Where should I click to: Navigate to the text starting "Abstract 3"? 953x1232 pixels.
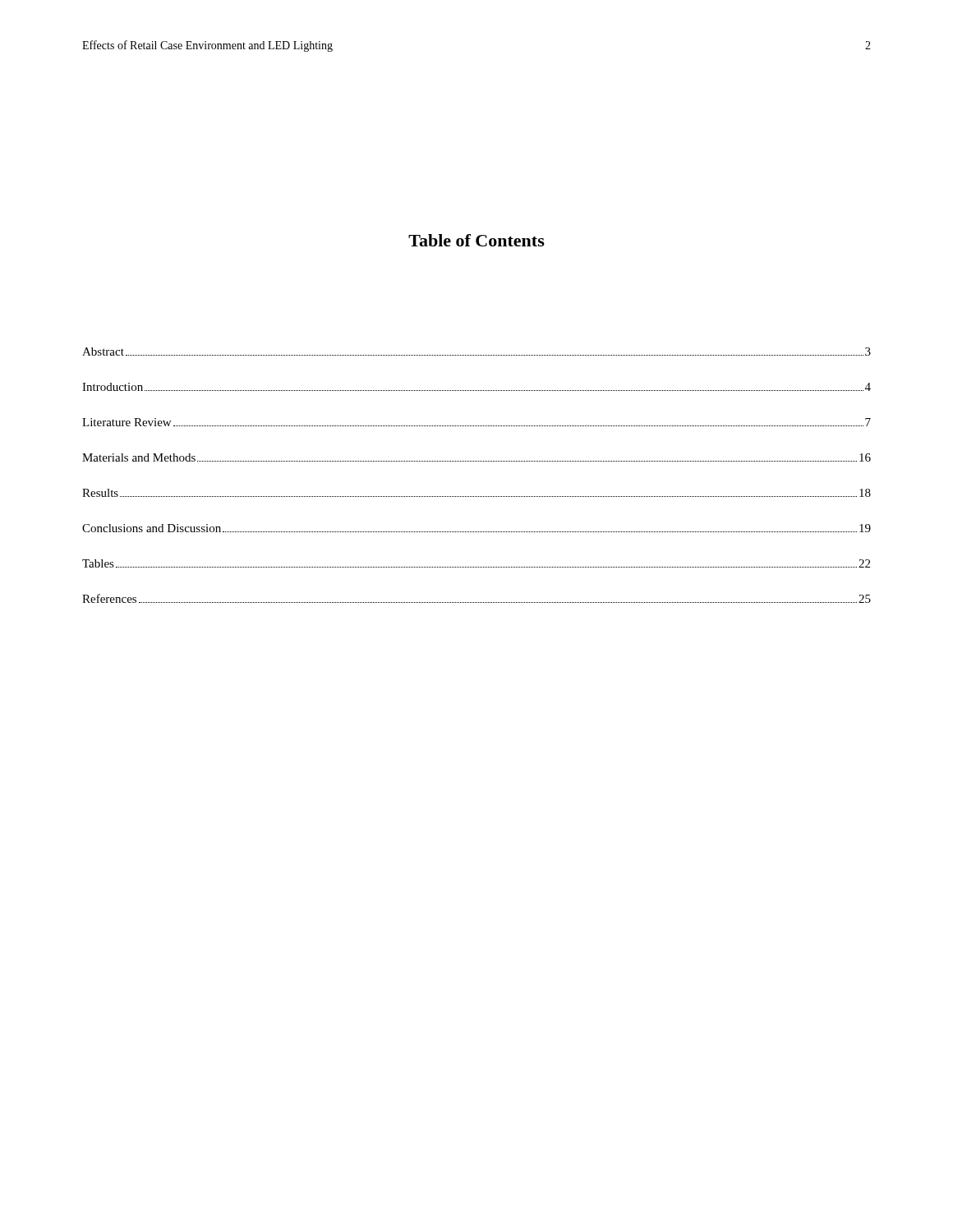(476, 352)
